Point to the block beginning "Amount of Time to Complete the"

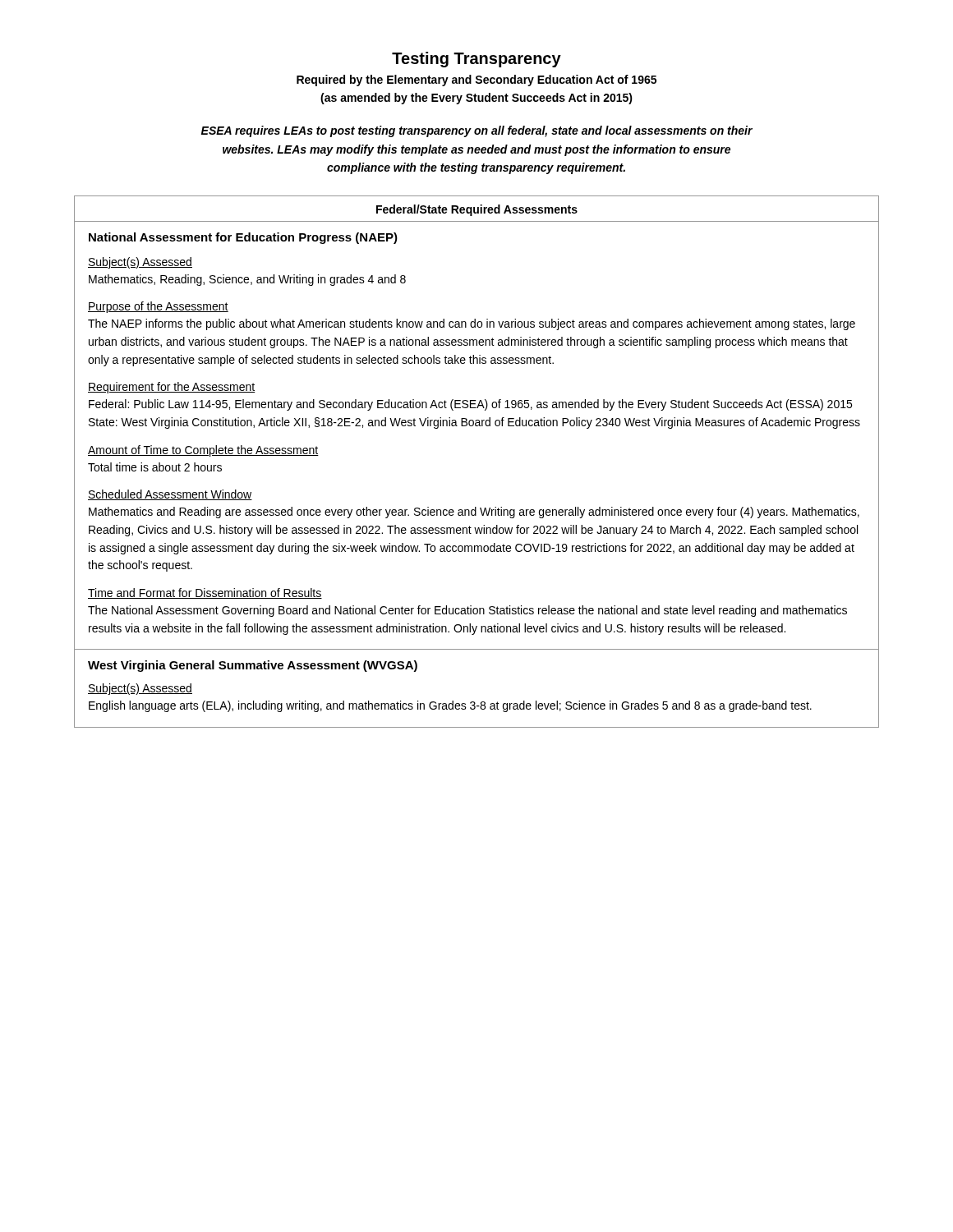pyautogui.click(x=203, y=451)
